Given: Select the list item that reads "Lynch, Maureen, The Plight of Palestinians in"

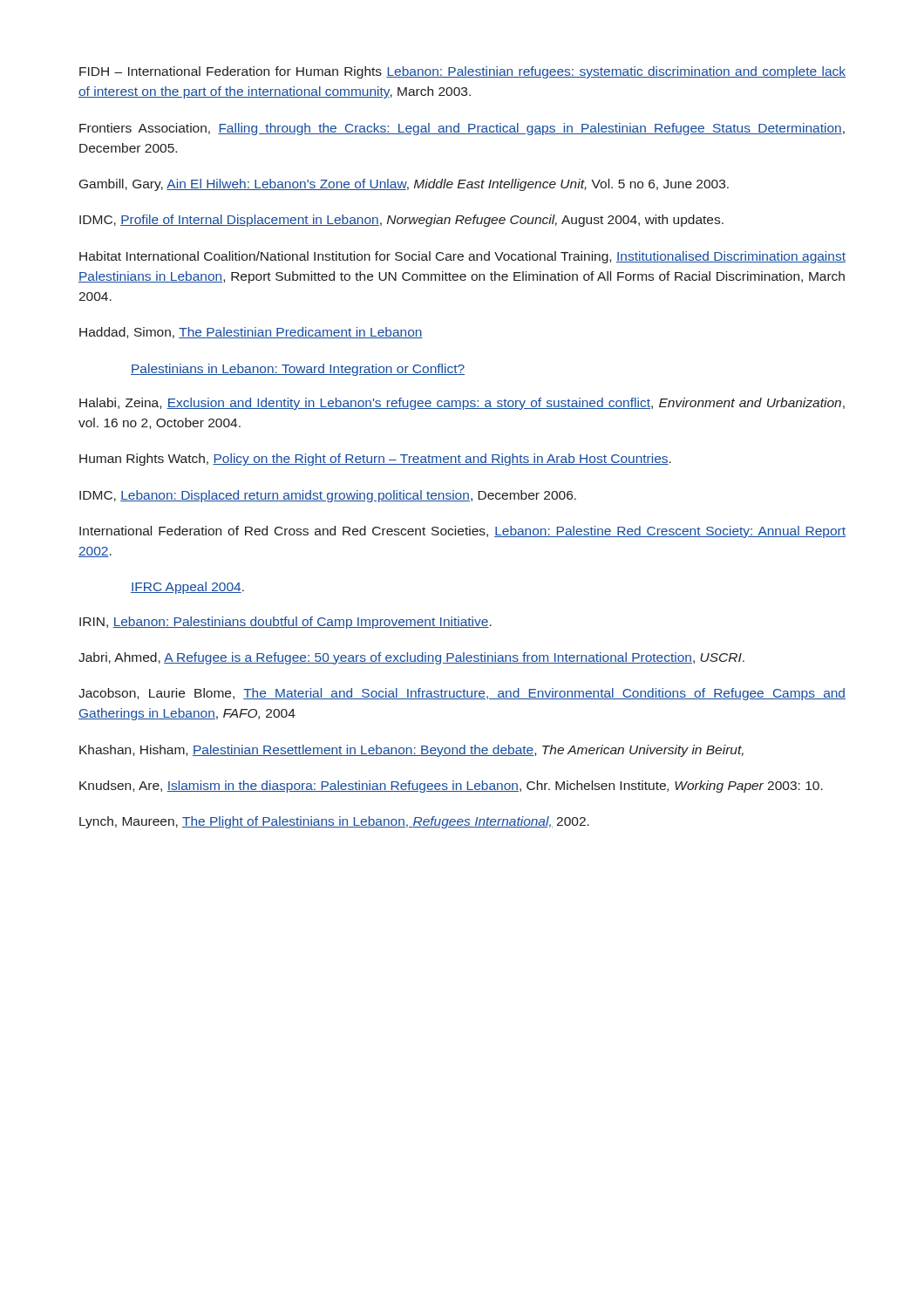Looking at the screenshot, I should tap(334, 821).
